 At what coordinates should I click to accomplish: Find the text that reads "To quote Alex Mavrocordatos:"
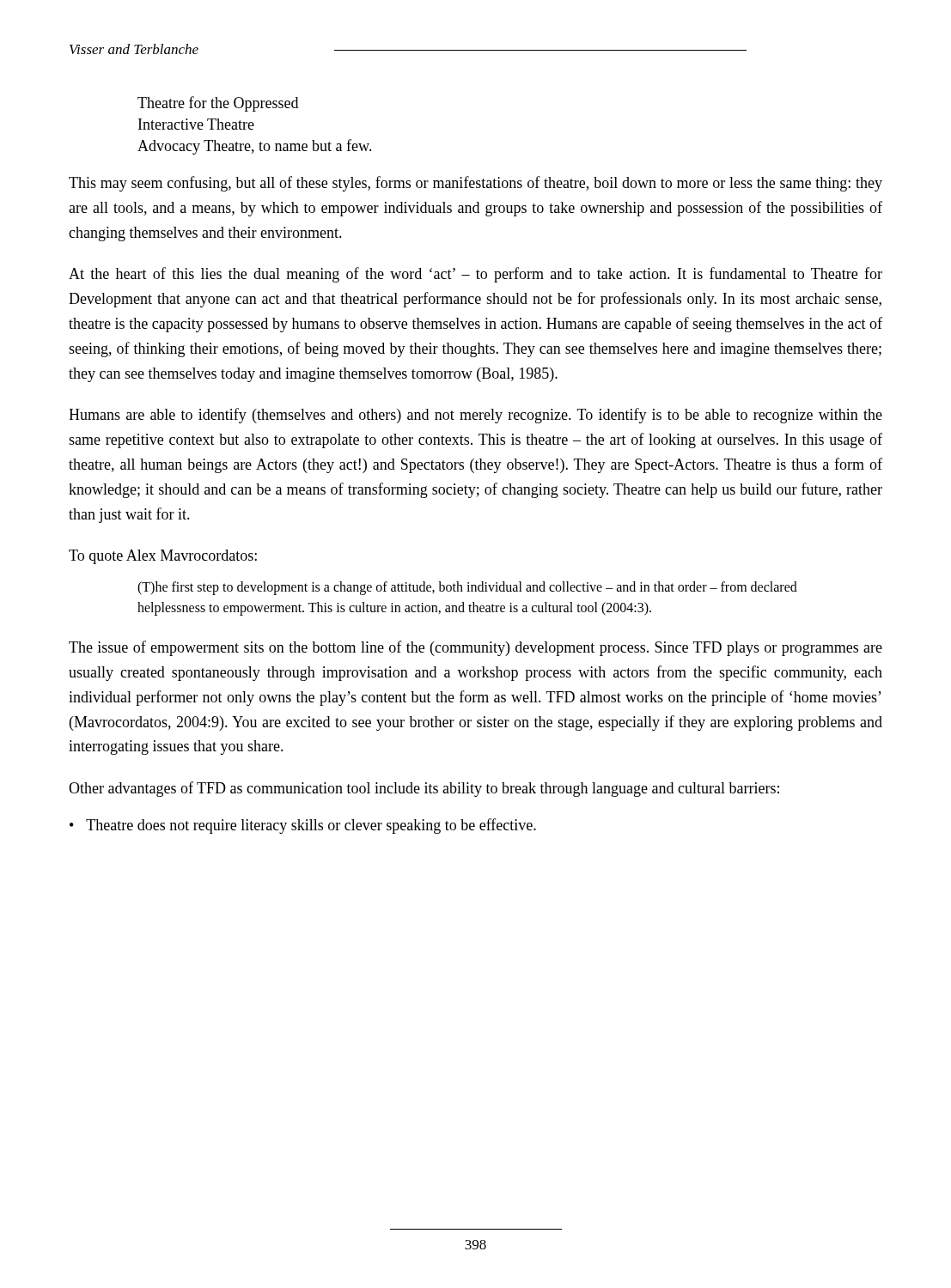pos(163,556)
